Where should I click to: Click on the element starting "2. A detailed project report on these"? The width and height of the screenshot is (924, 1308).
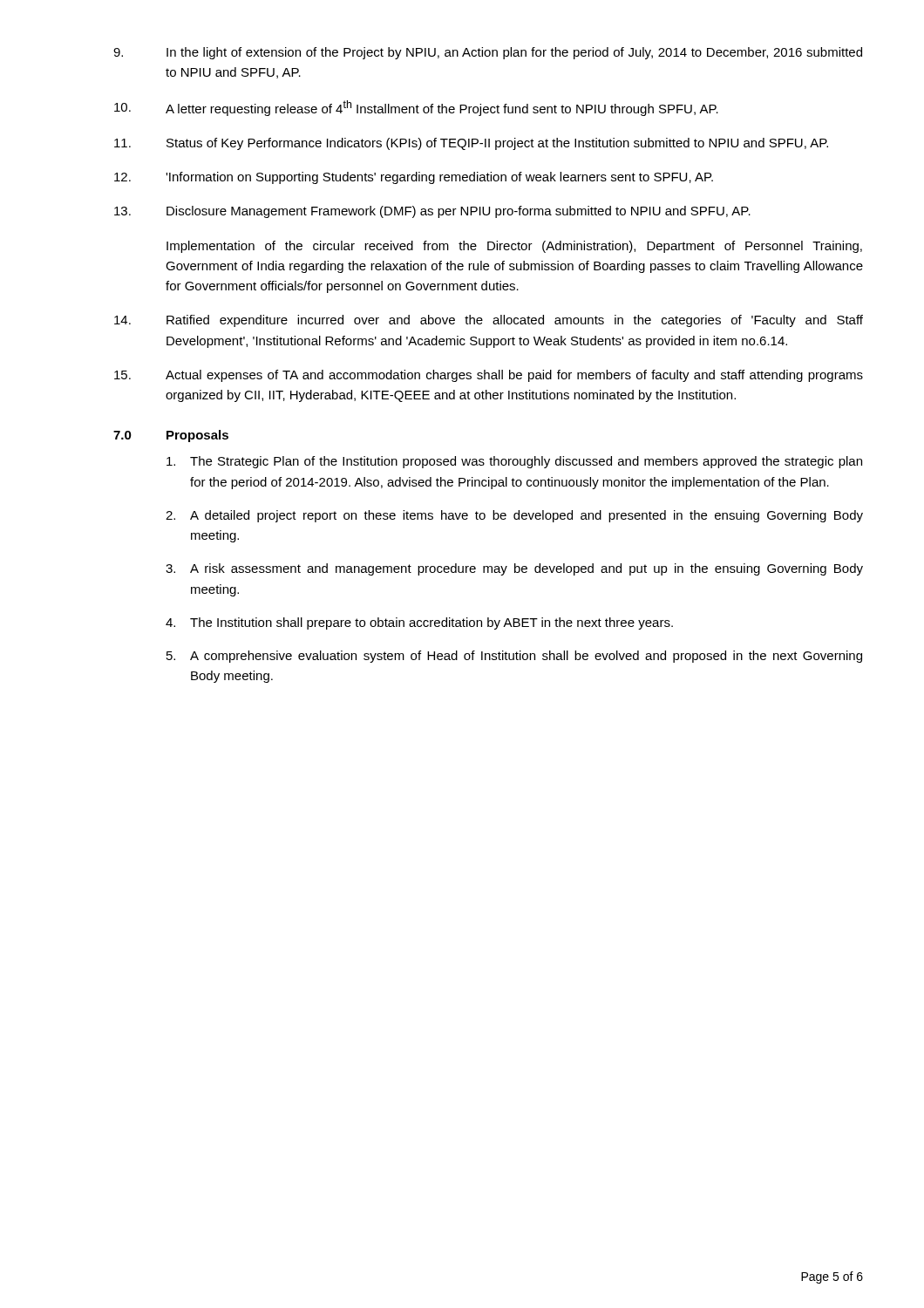514,525
